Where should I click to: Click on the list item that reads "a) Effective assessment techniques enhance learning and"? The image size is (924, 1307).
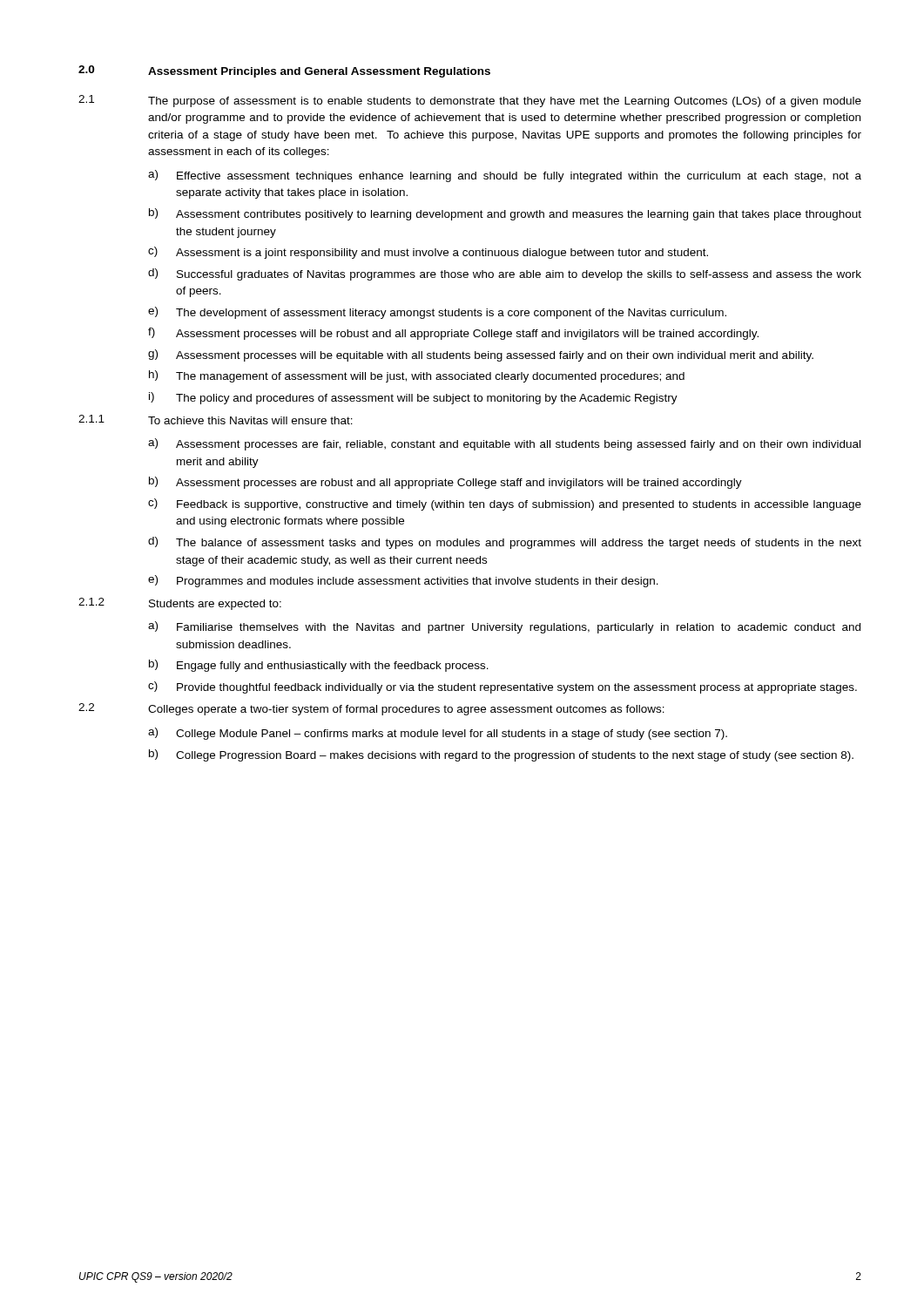point(505,184)
